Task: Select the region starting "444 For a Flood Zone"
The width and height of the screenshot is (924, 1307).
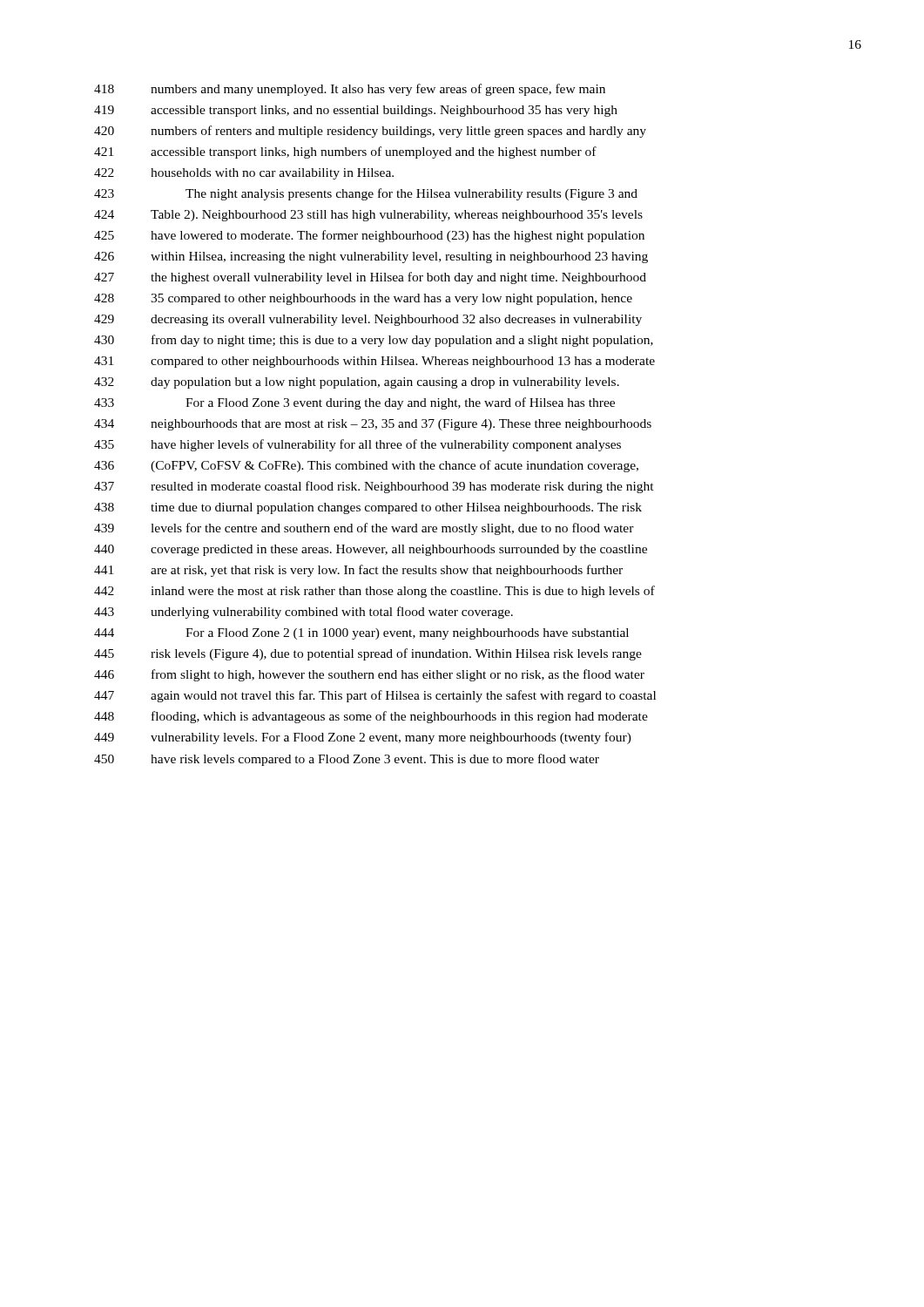Action: pyautogui.click(x=478, y=696)
